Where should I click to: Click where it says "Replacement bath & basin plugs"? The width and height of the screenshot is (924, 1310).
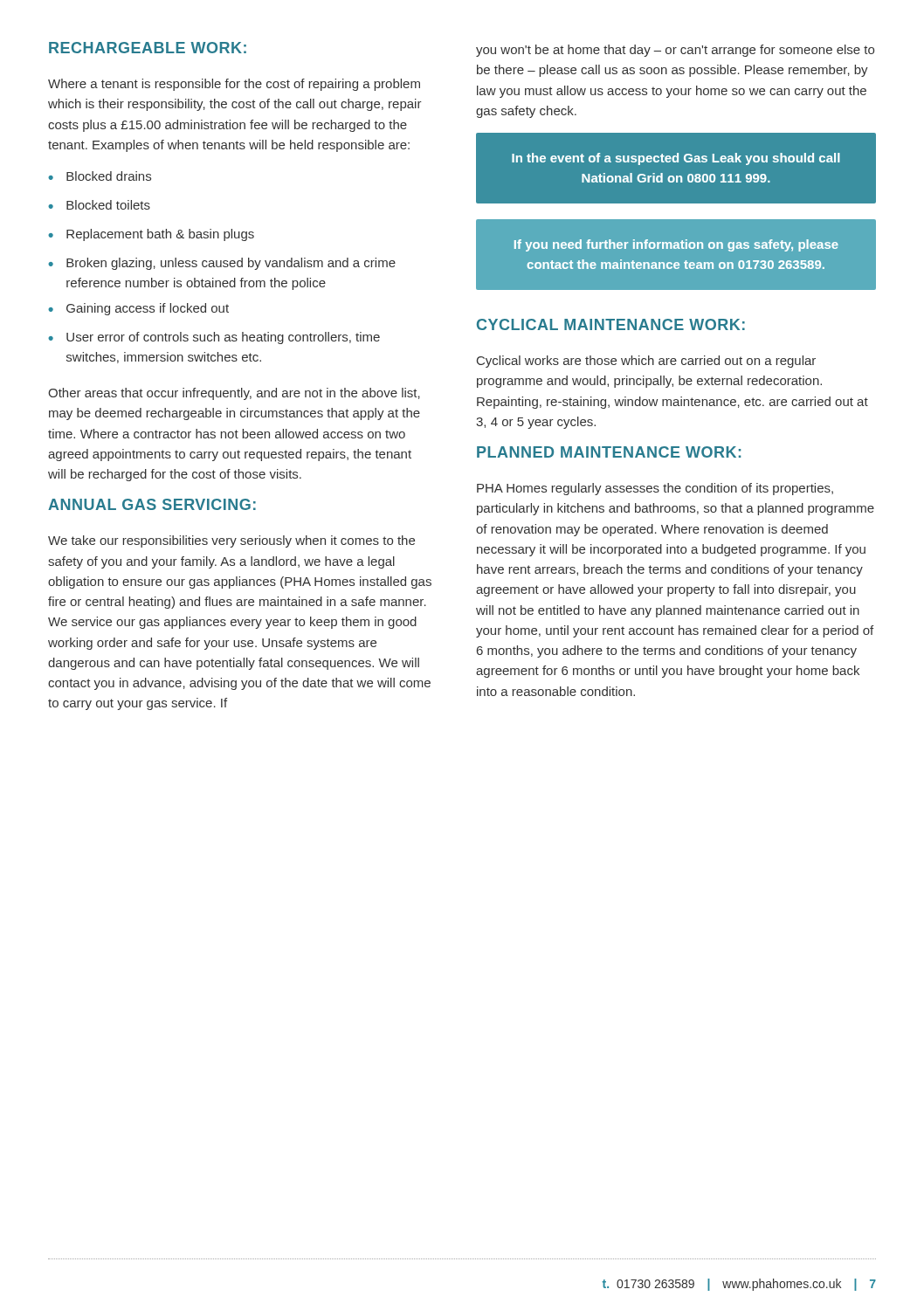(160, 234)
